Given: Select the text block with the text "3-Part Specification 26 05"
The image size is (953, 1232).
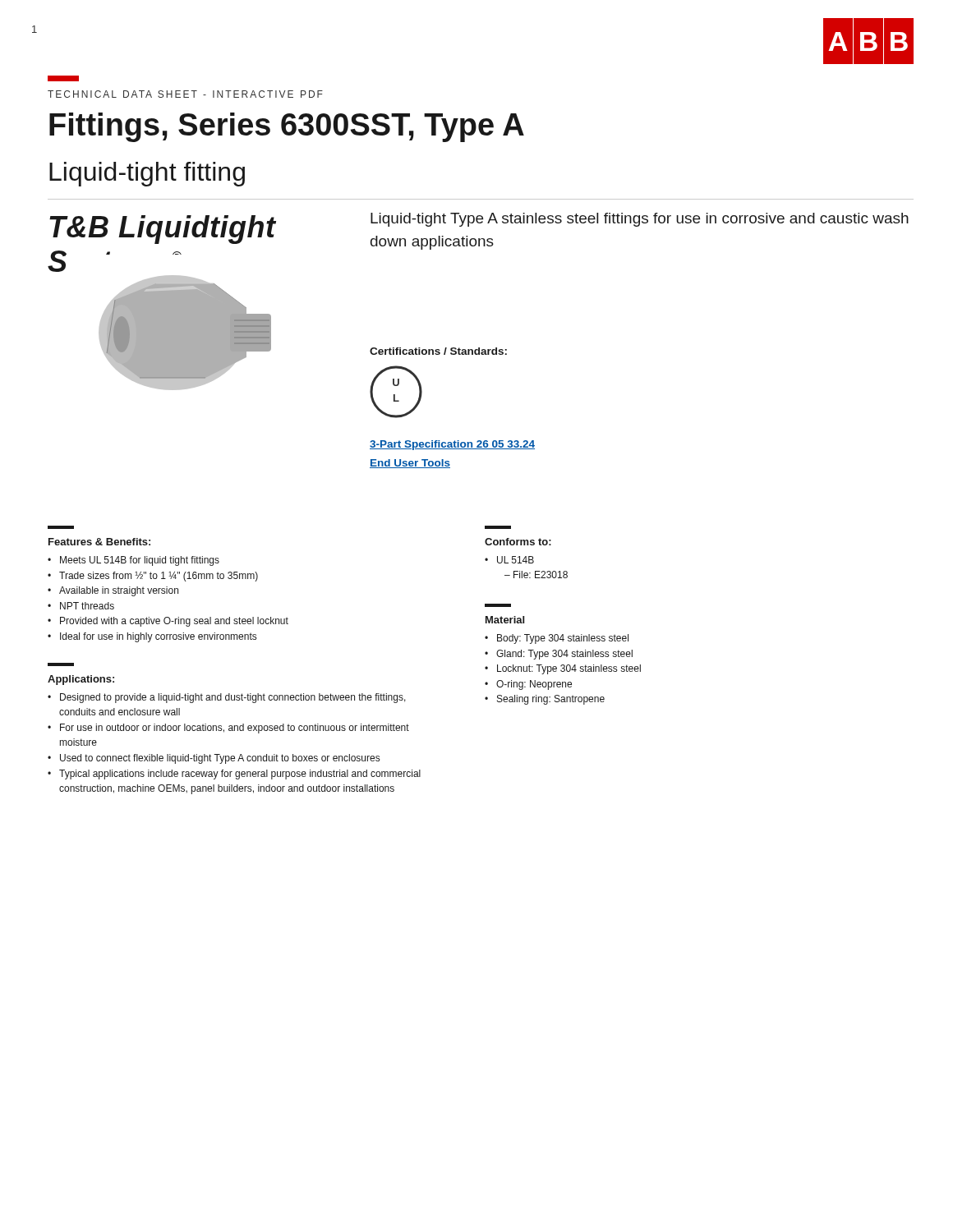Looking at the screenshot, I should [x=452, y=453].
